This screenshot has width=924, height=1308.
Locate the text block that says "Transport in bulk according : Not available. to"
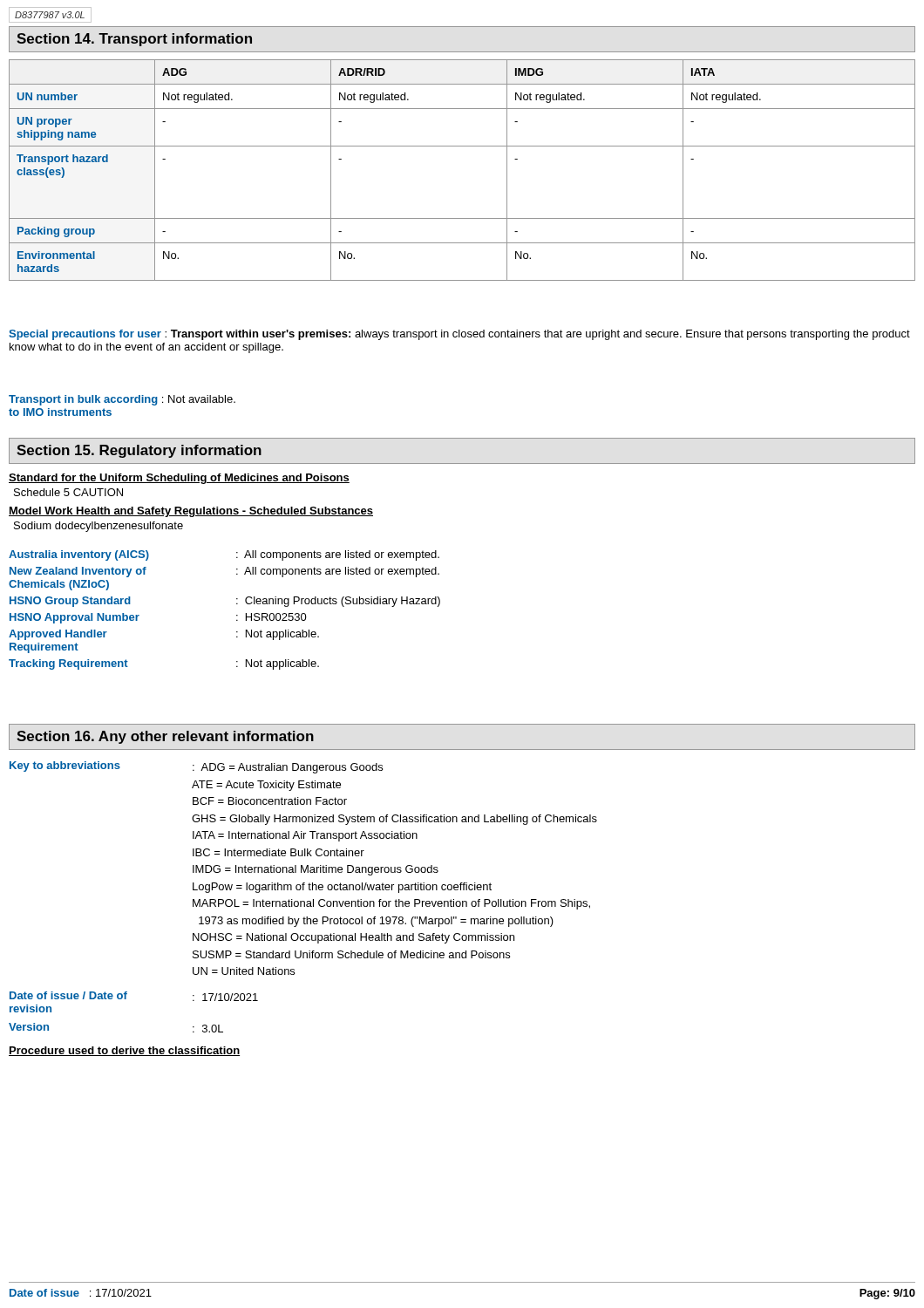pos(122,400)
